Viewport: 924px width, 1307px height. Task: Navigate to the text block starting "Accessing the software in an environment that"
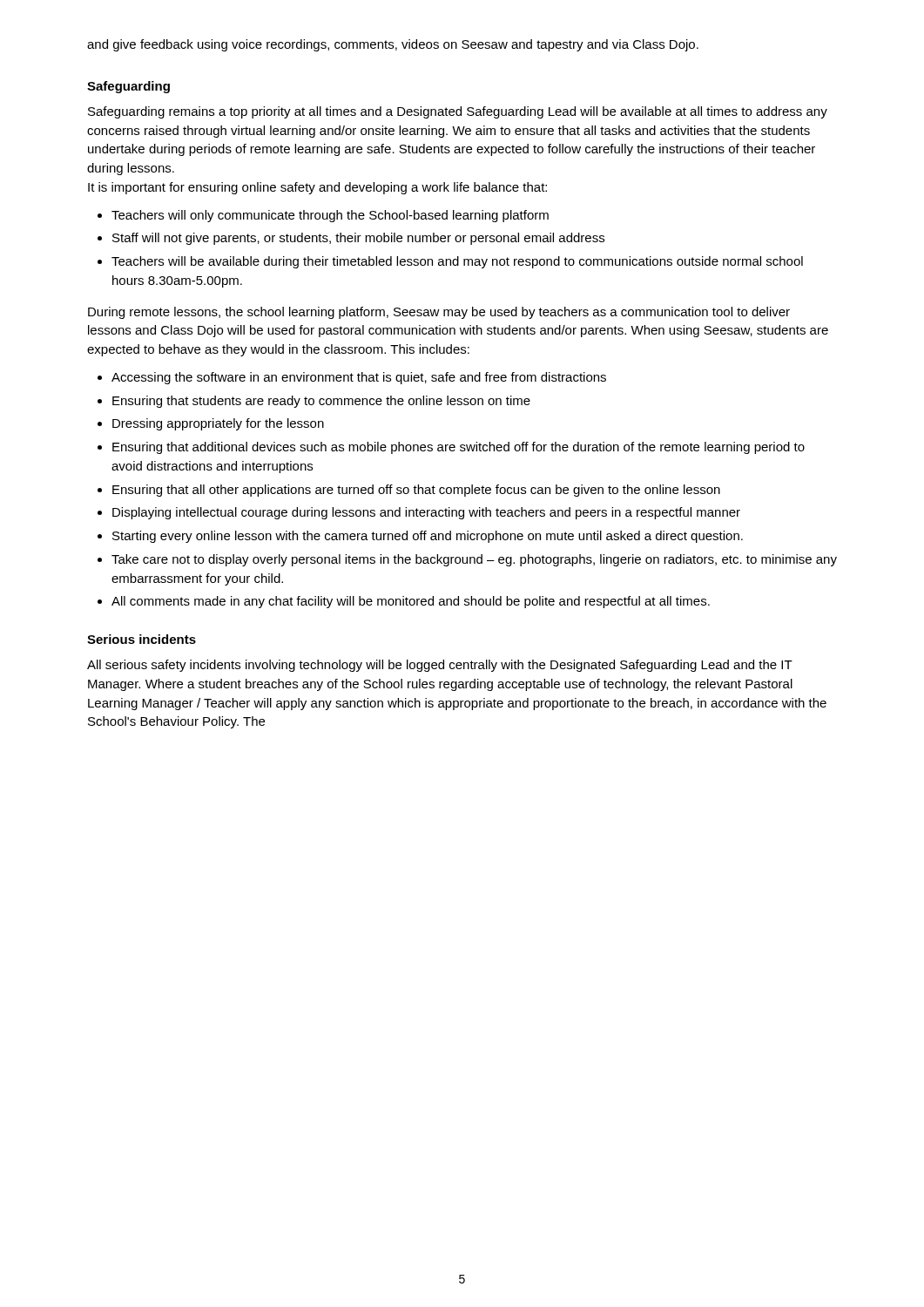coord(359,377)
